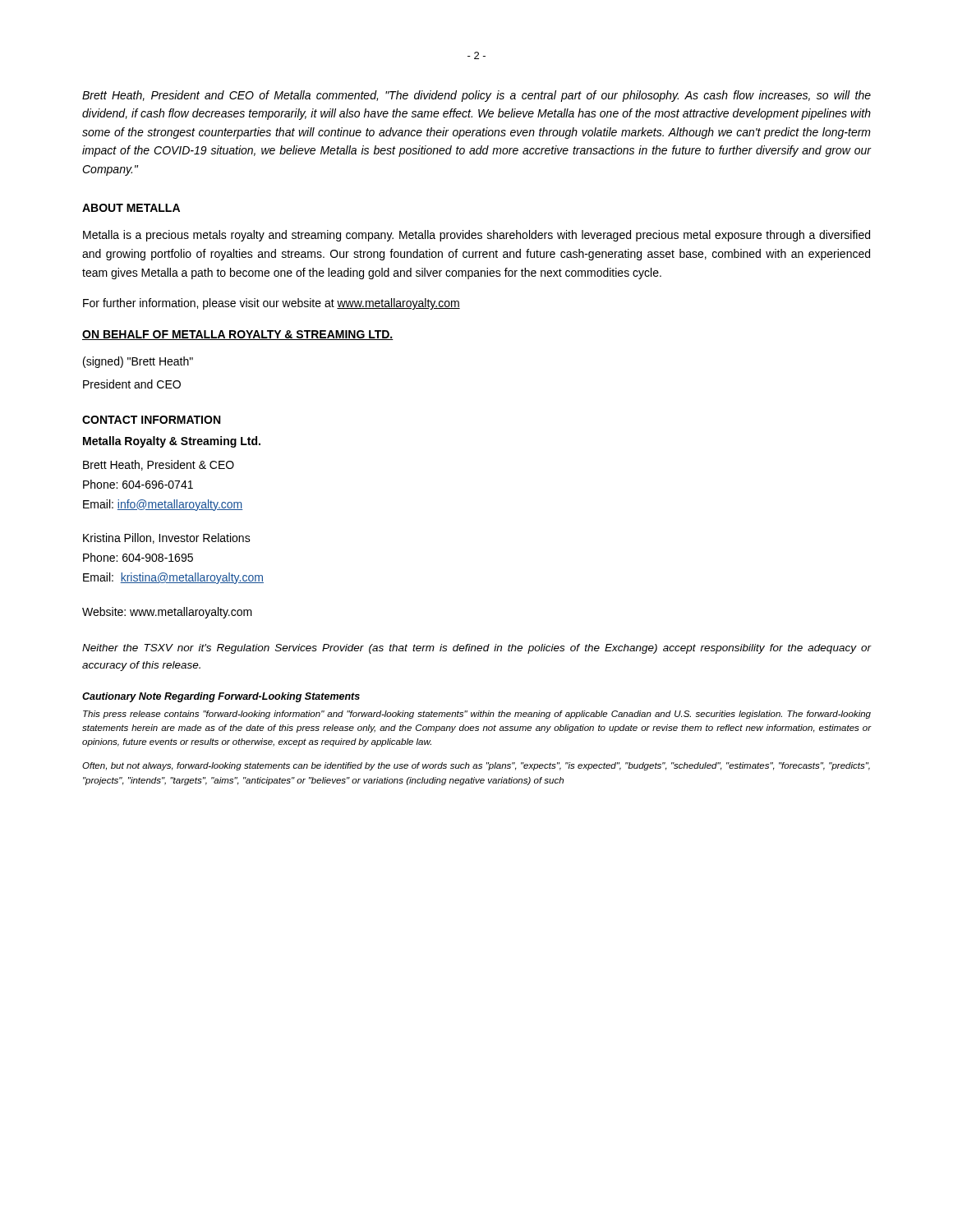Find the text block starting "Metalla Royalty &"
The image size is (953, 1232).
[x=172, y=441]
